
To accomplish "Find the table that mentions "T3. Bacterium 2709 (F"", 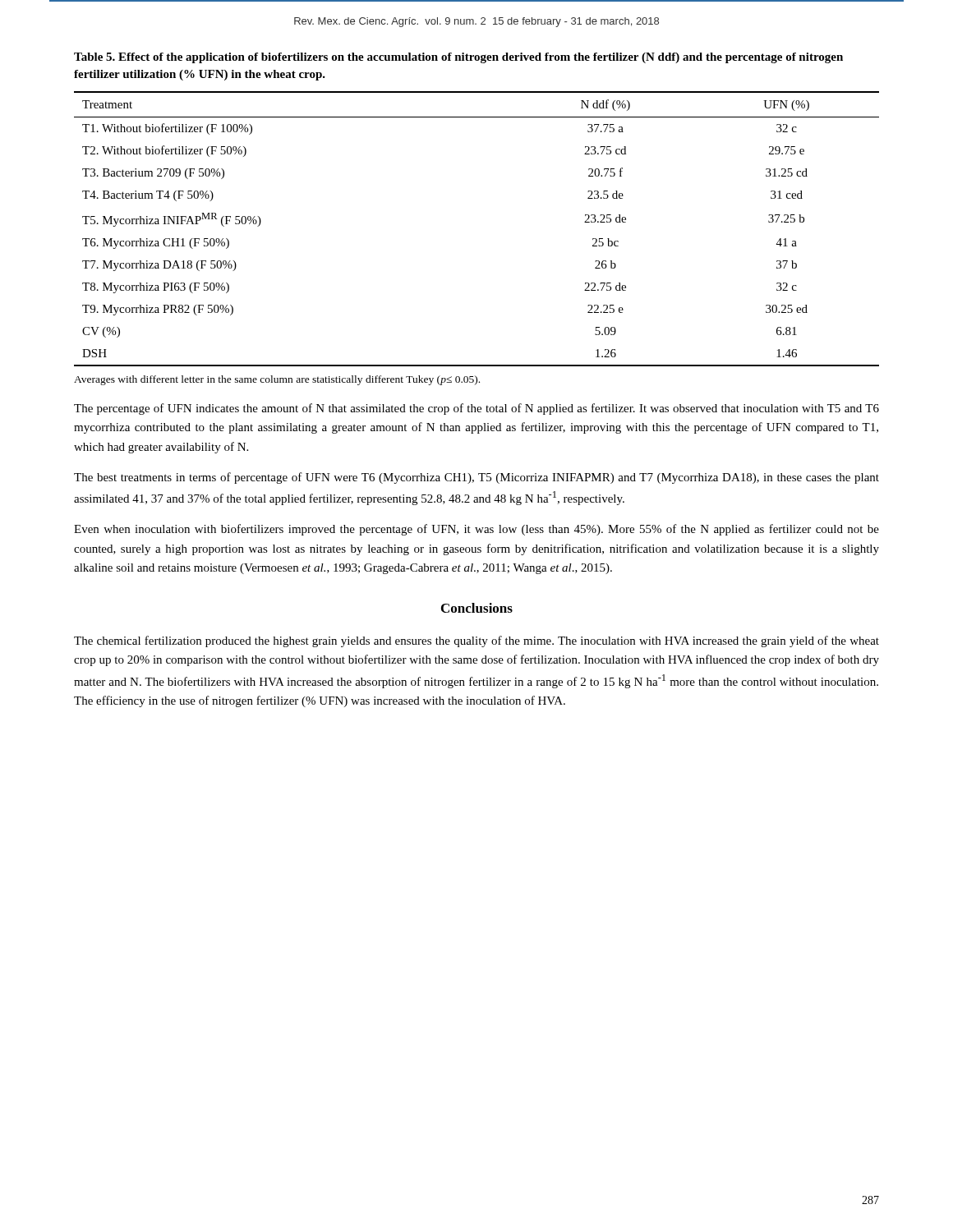I will [x=476, y=229].
